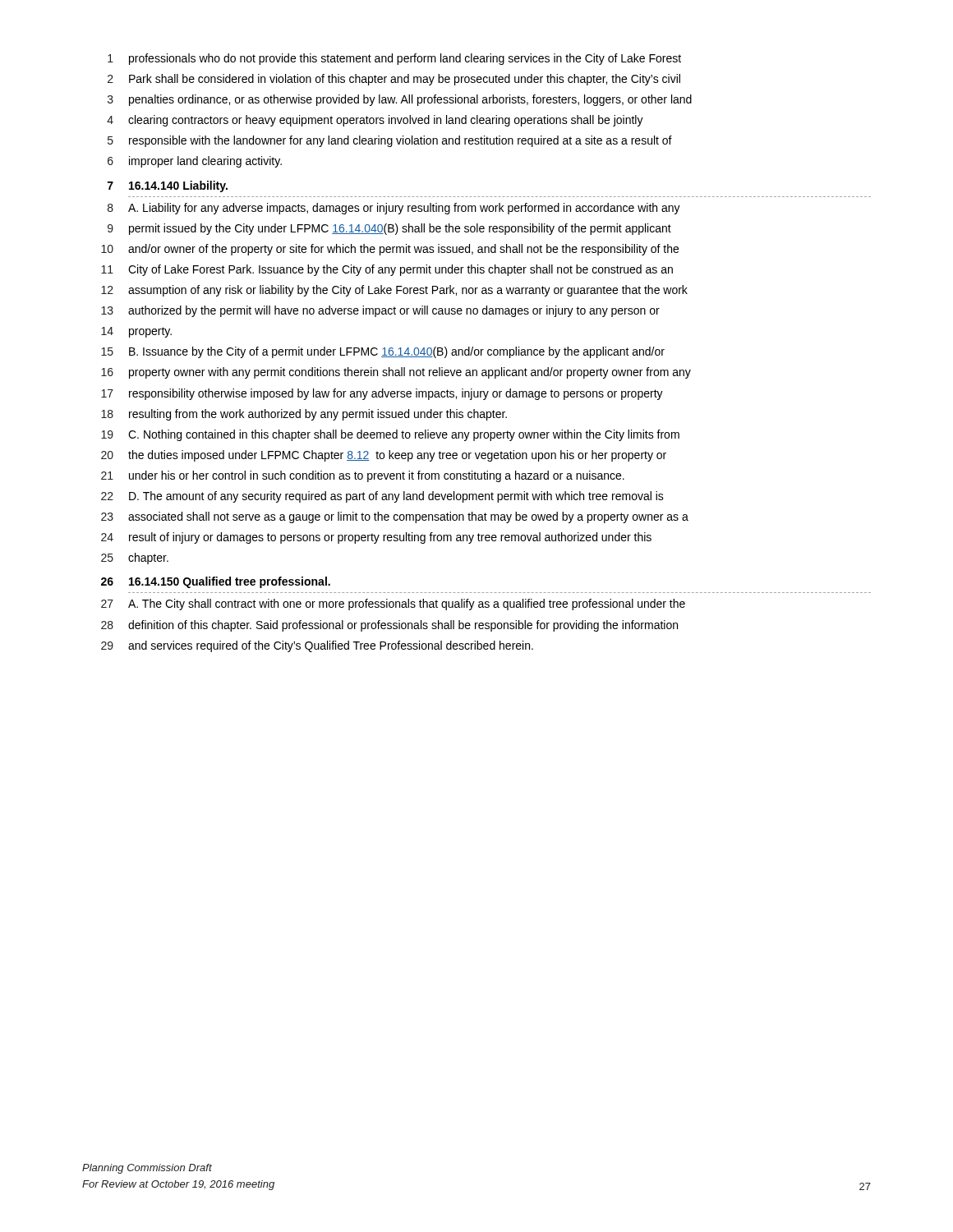Screen dimensions: 1232x953
Task: Select the region starting "6 improper land clearing activity."
Action: [x=195, y=162]
